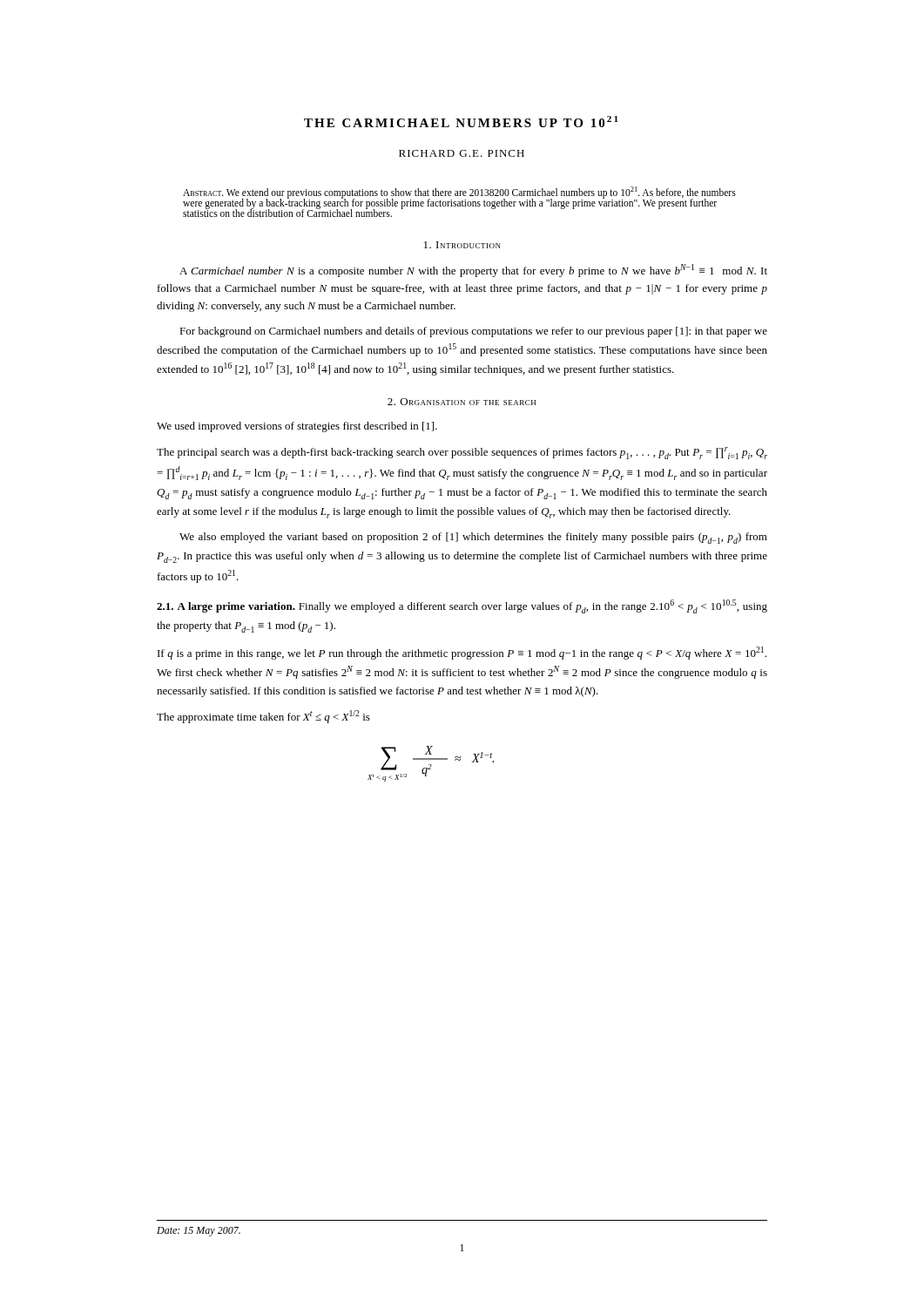Image resolution: width=924 pixels, height=1307 pixels.
Task: Find the block starting "∑ Xt <"
Action: [x=462, y=761]
